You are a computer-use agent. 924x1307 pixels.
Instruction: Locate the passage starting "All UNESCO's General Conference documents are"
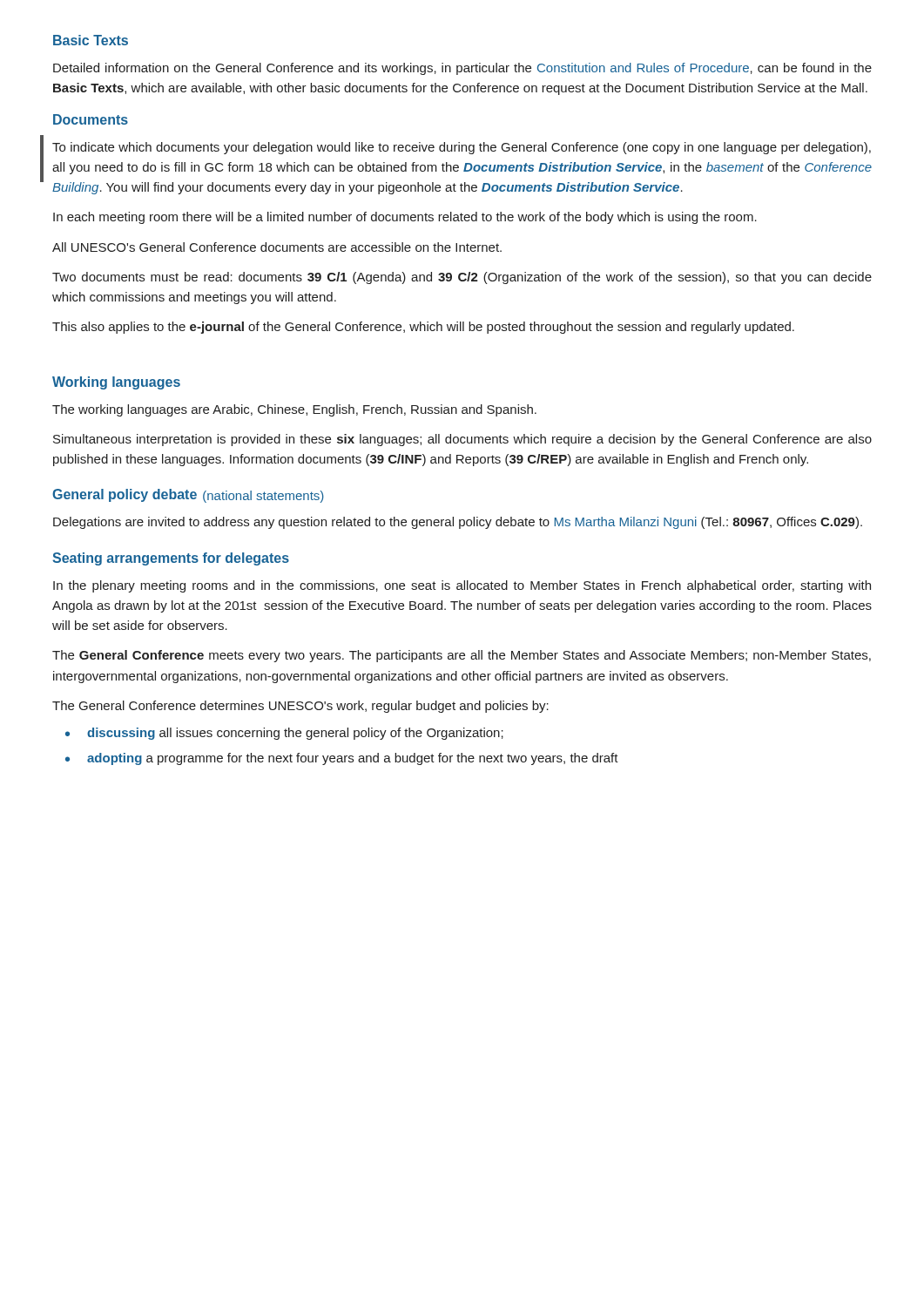462,247
